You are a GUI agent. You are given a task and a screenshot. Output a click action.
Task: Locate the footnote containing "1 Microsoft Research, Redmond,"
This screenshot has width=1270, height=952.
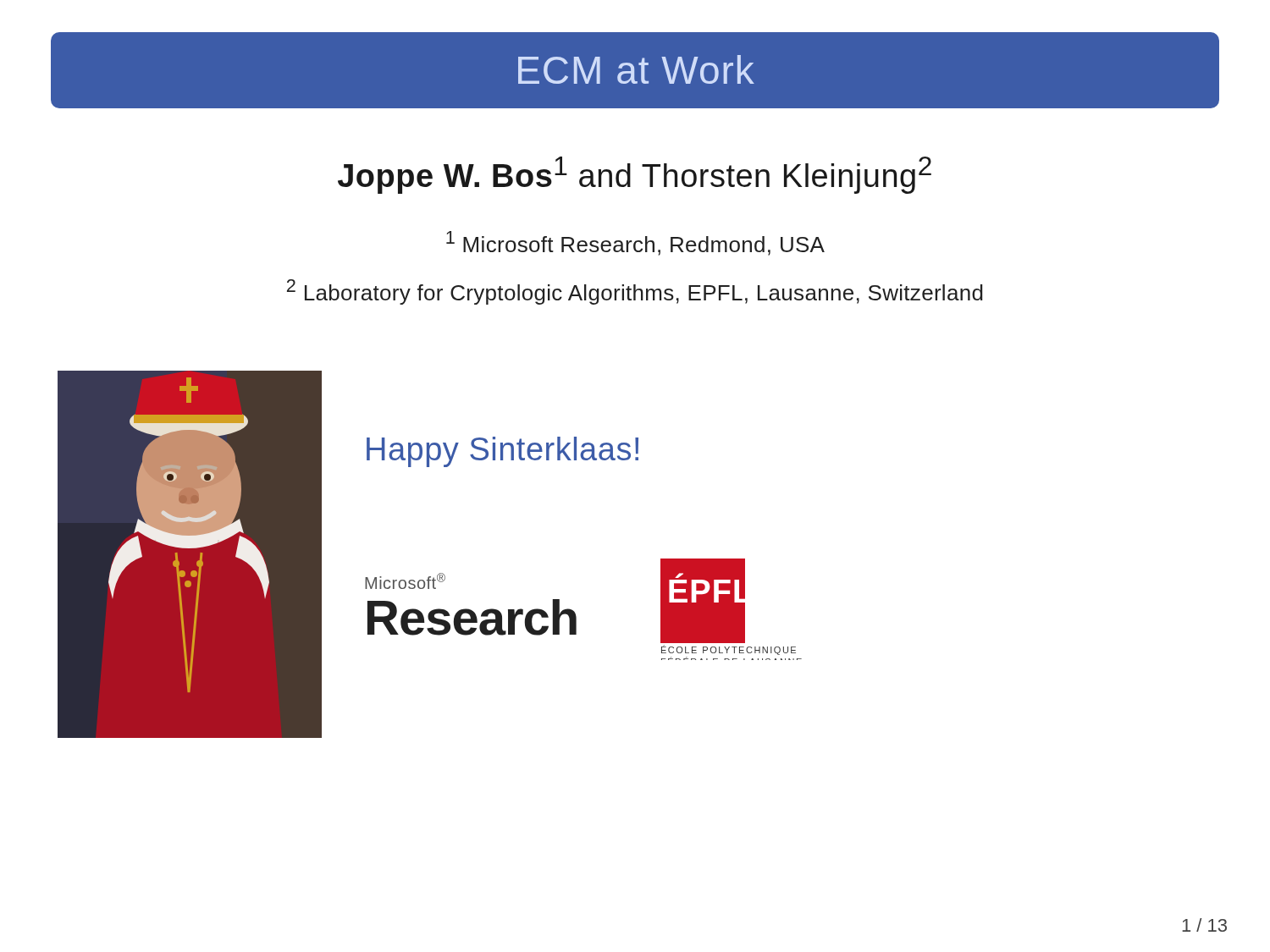coord(635,242)
